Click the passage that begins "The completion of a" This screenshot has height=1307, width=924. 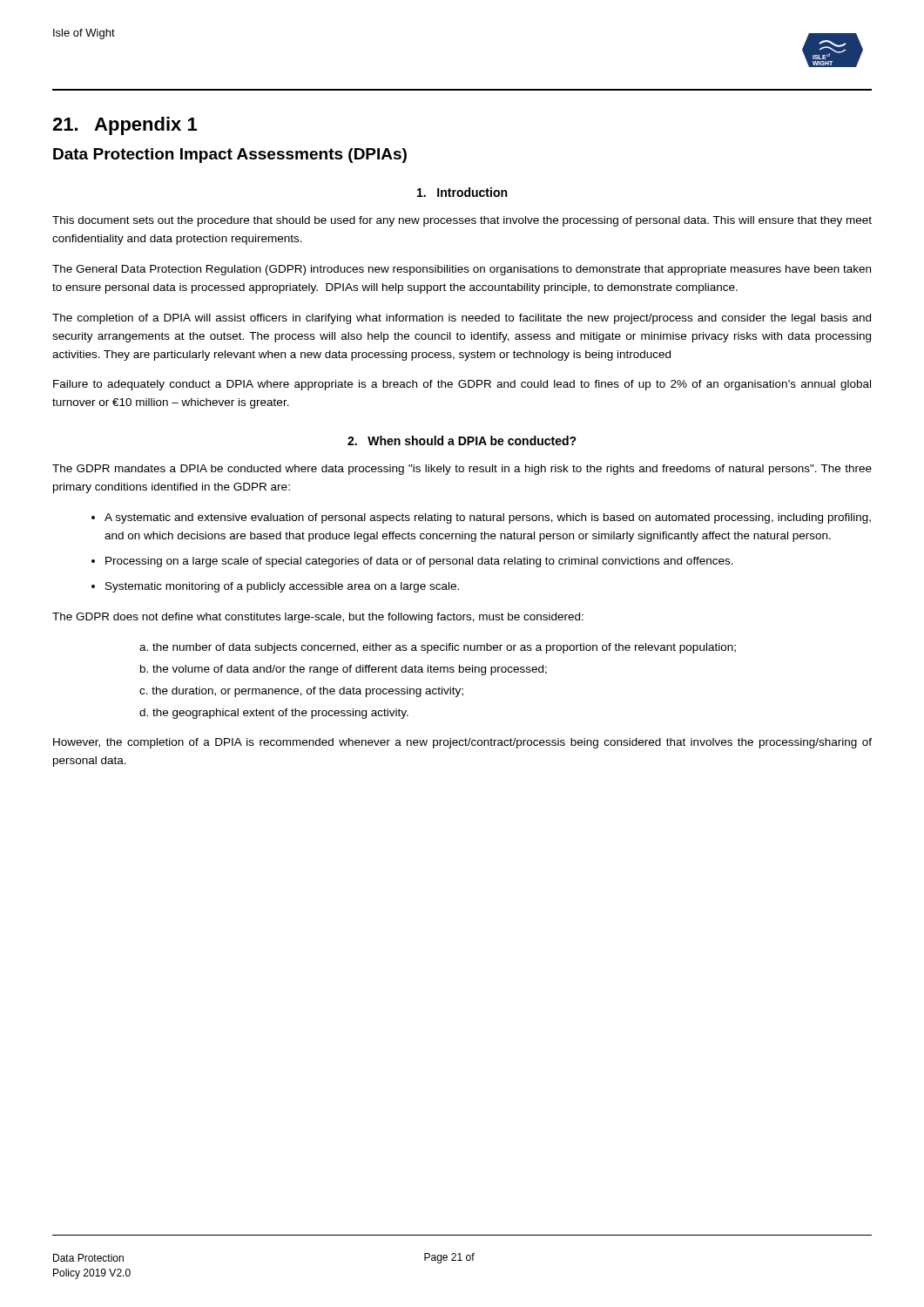tap(462, 336)
